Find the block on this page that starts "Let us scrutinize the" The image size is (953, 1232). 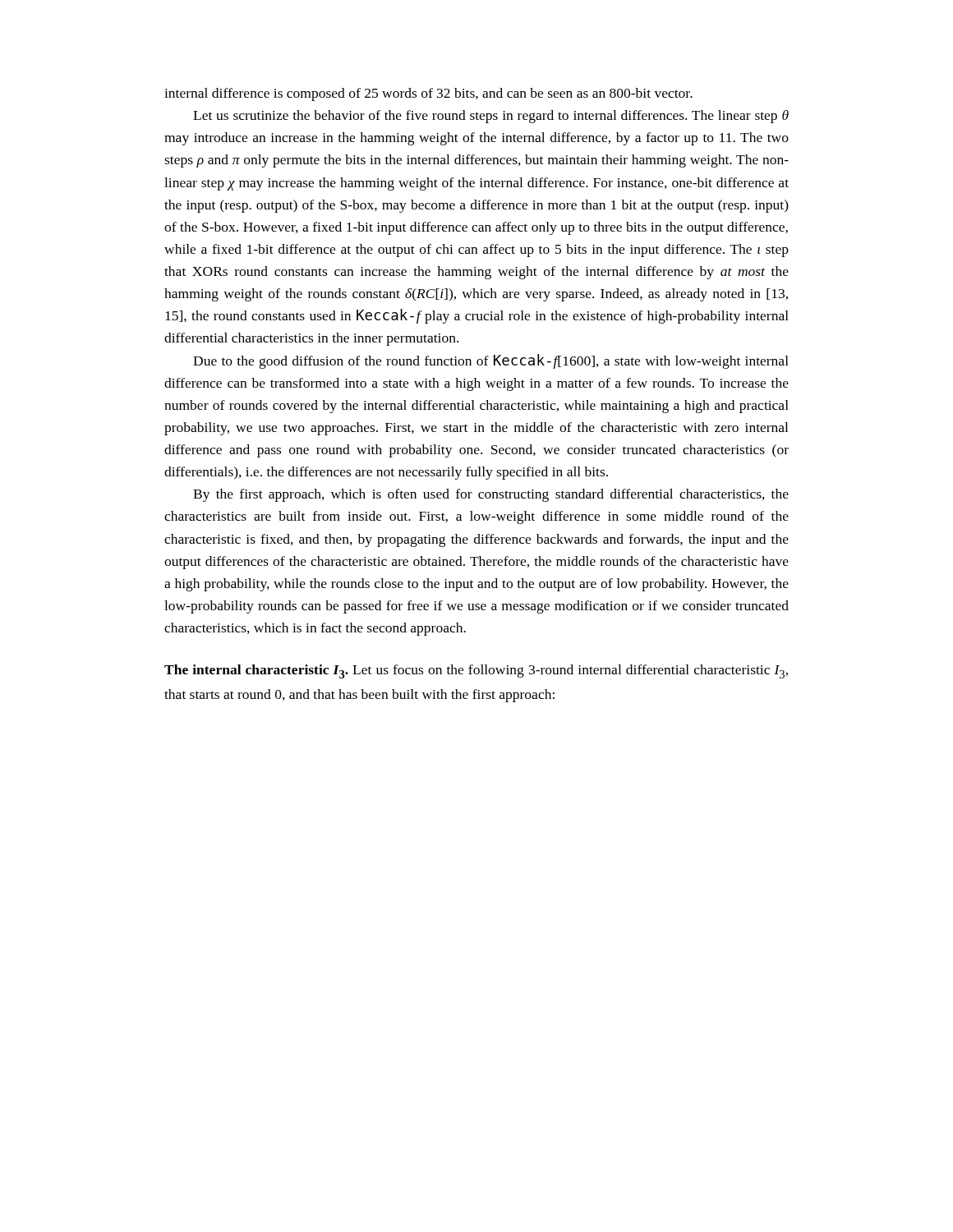[x=476, y=227]
